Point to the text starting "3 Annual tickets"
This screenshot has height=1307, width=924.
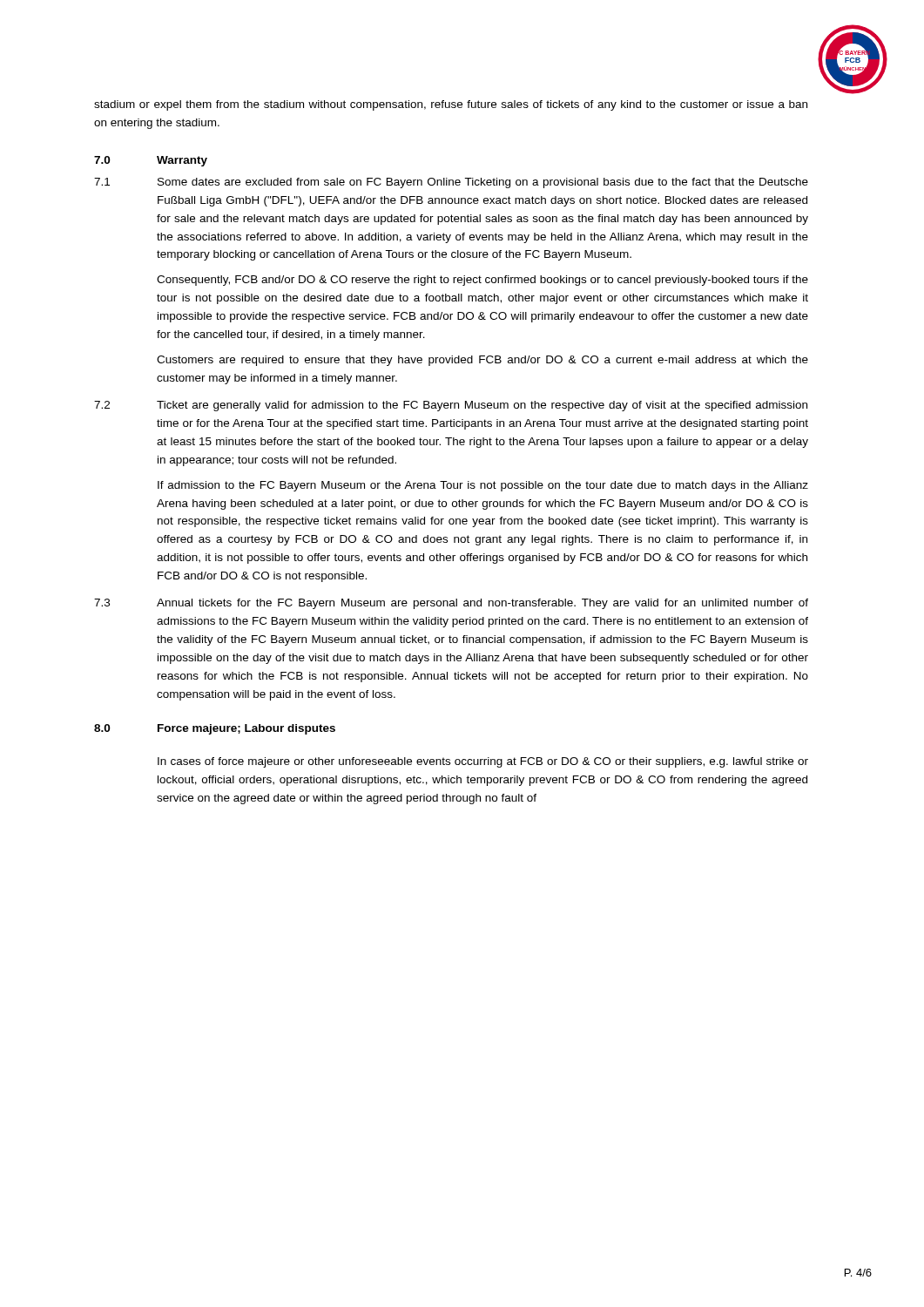click(x=451, y=649)
